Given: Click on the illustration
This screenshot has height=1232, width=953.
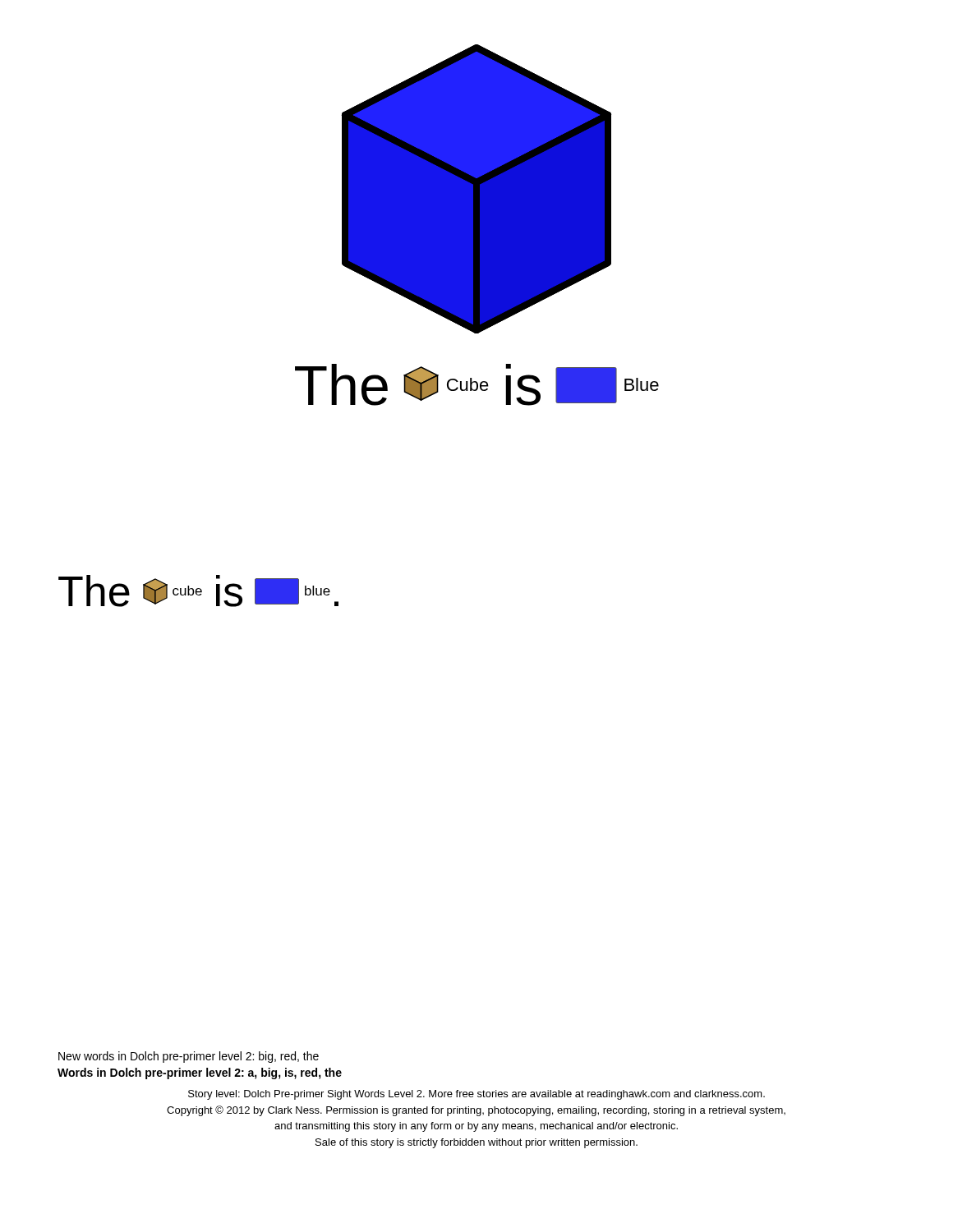Looking at the screenshot, I should (476, 191).
